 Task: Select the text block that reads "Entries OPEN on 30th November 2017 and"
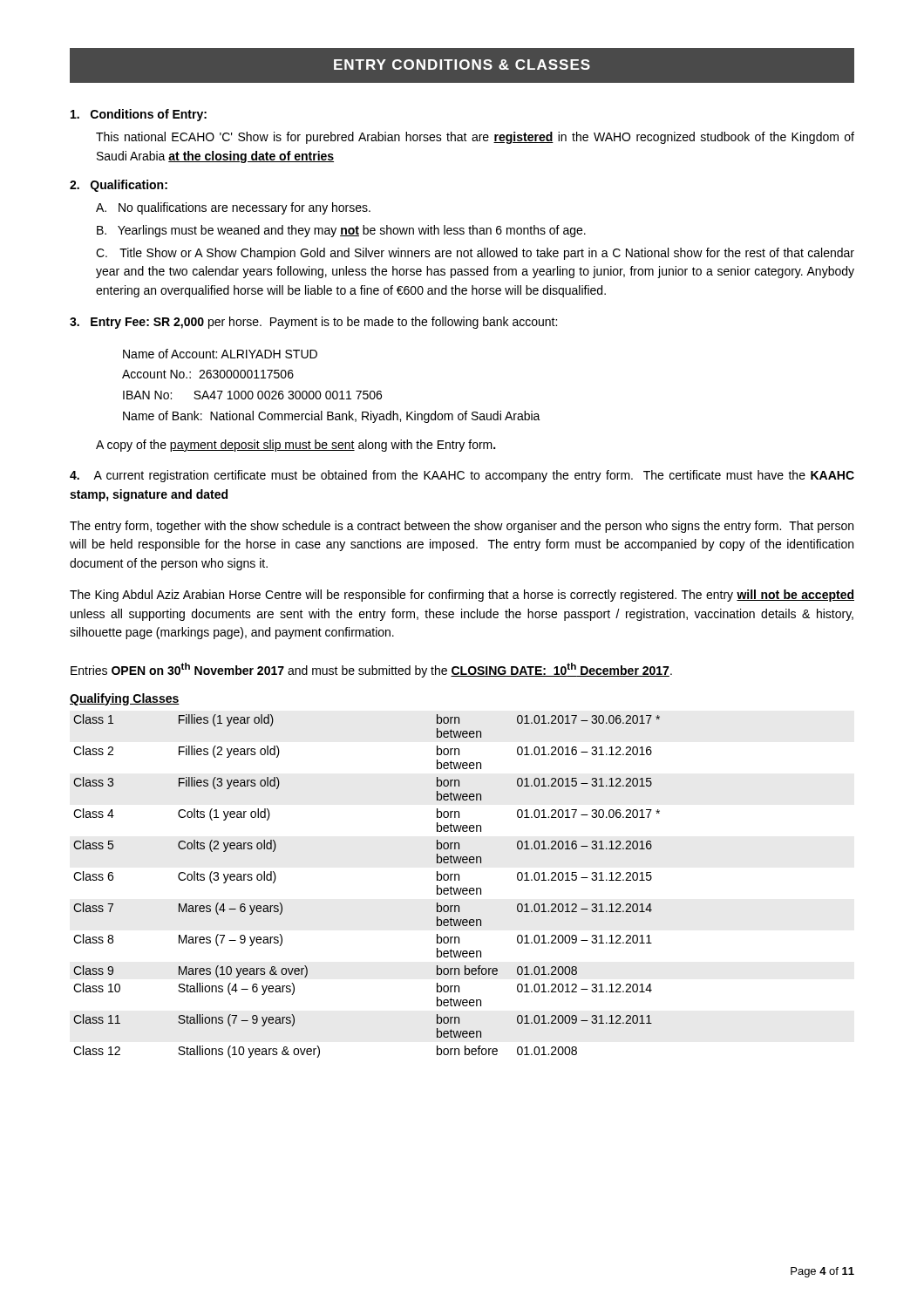point(371,669)
